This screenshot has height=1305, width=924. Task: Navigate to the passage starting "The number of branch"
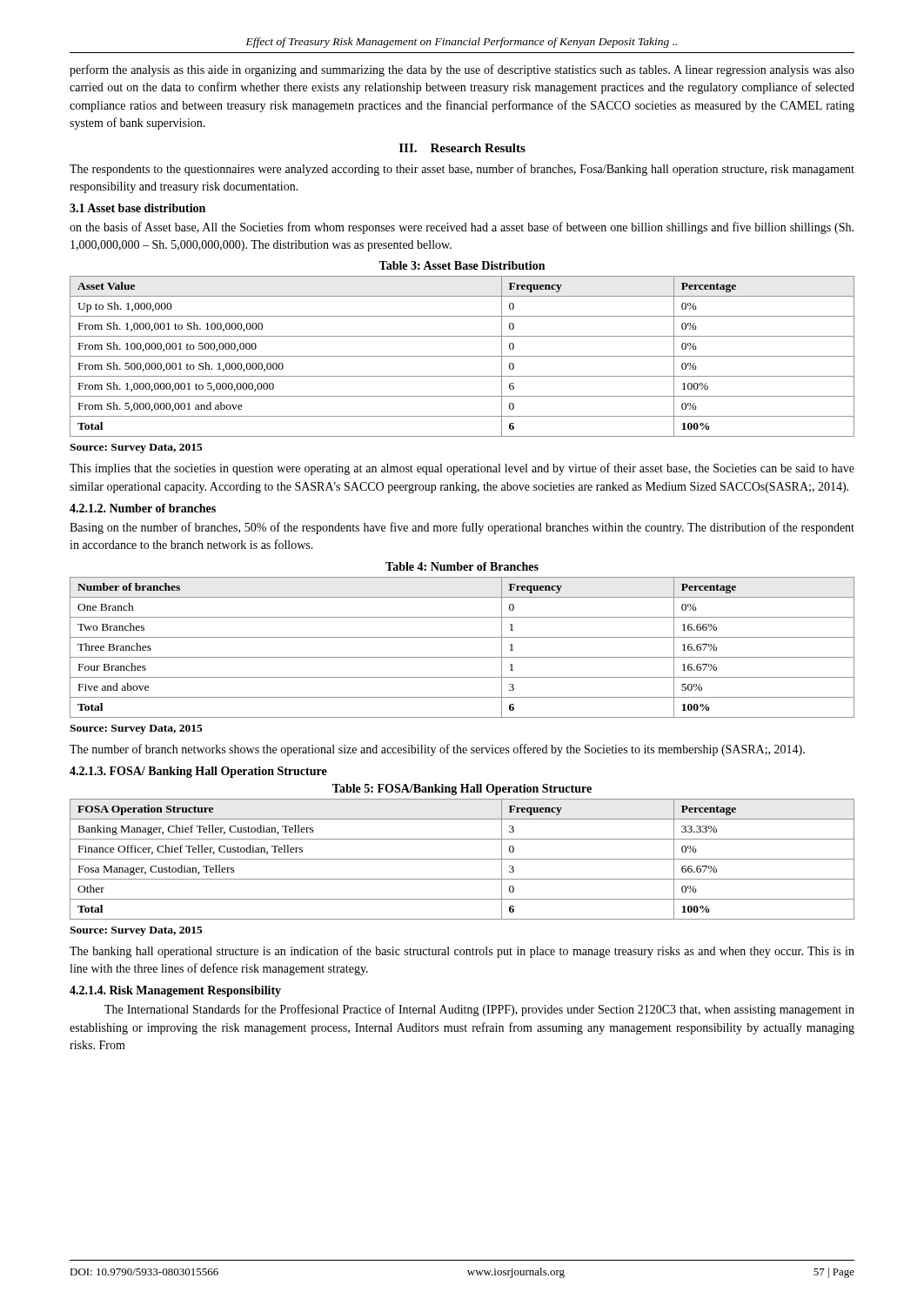point(462,750)
